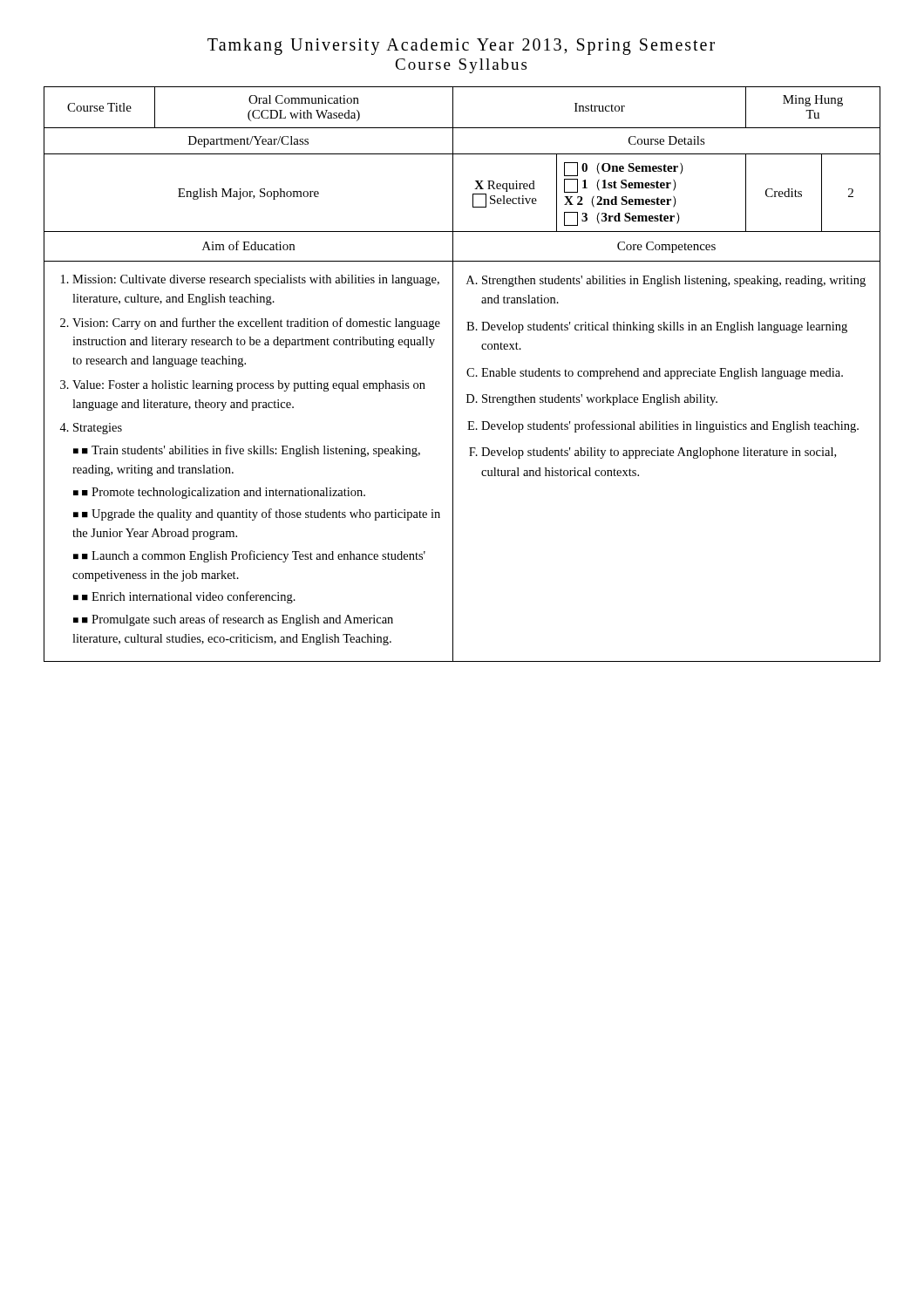Click the title that begins "Tamkang University Academic"
This screenshot has height=1308, width=924.
[462, 55]
